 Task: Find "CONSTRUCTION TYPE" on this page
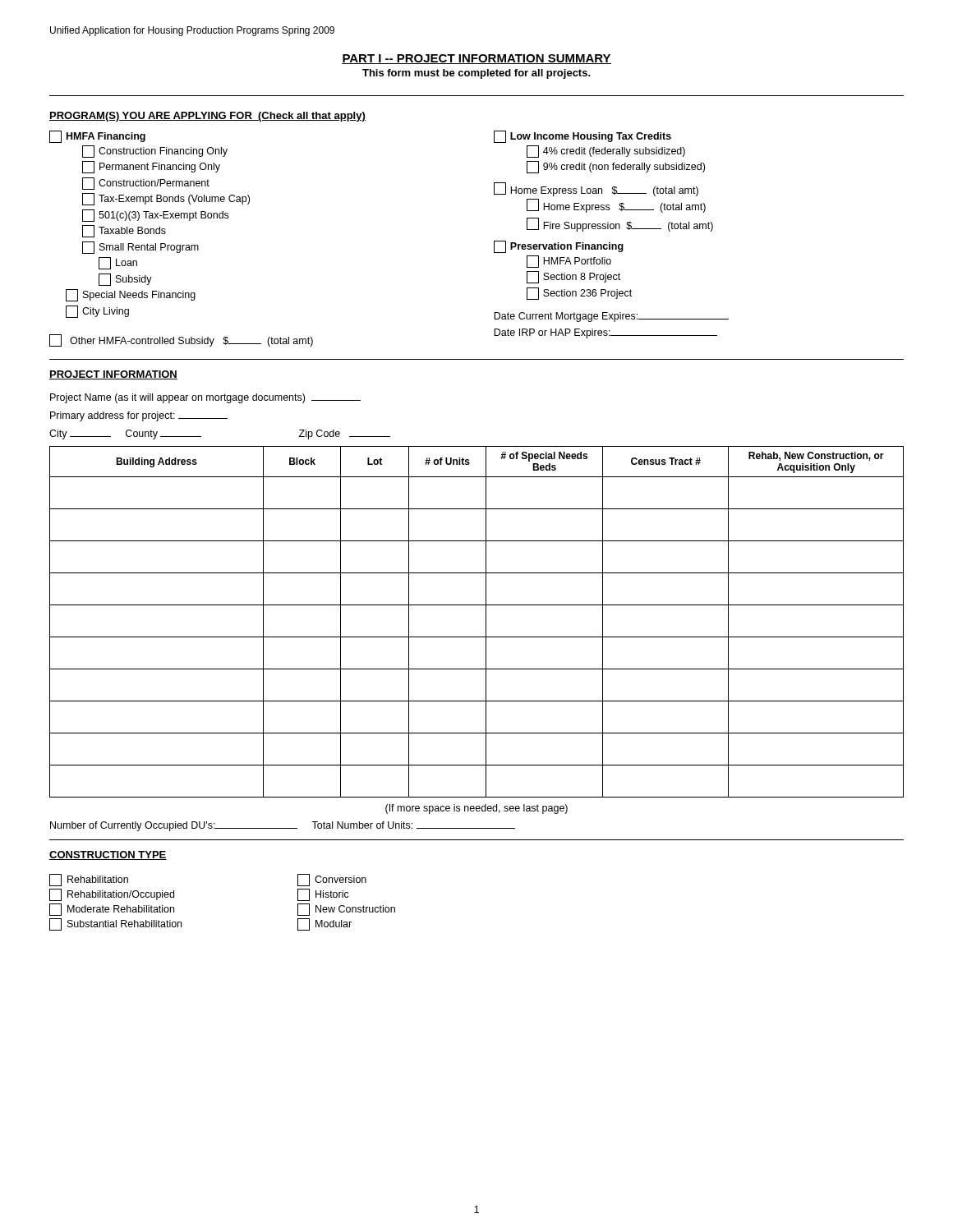click(108, 854)
